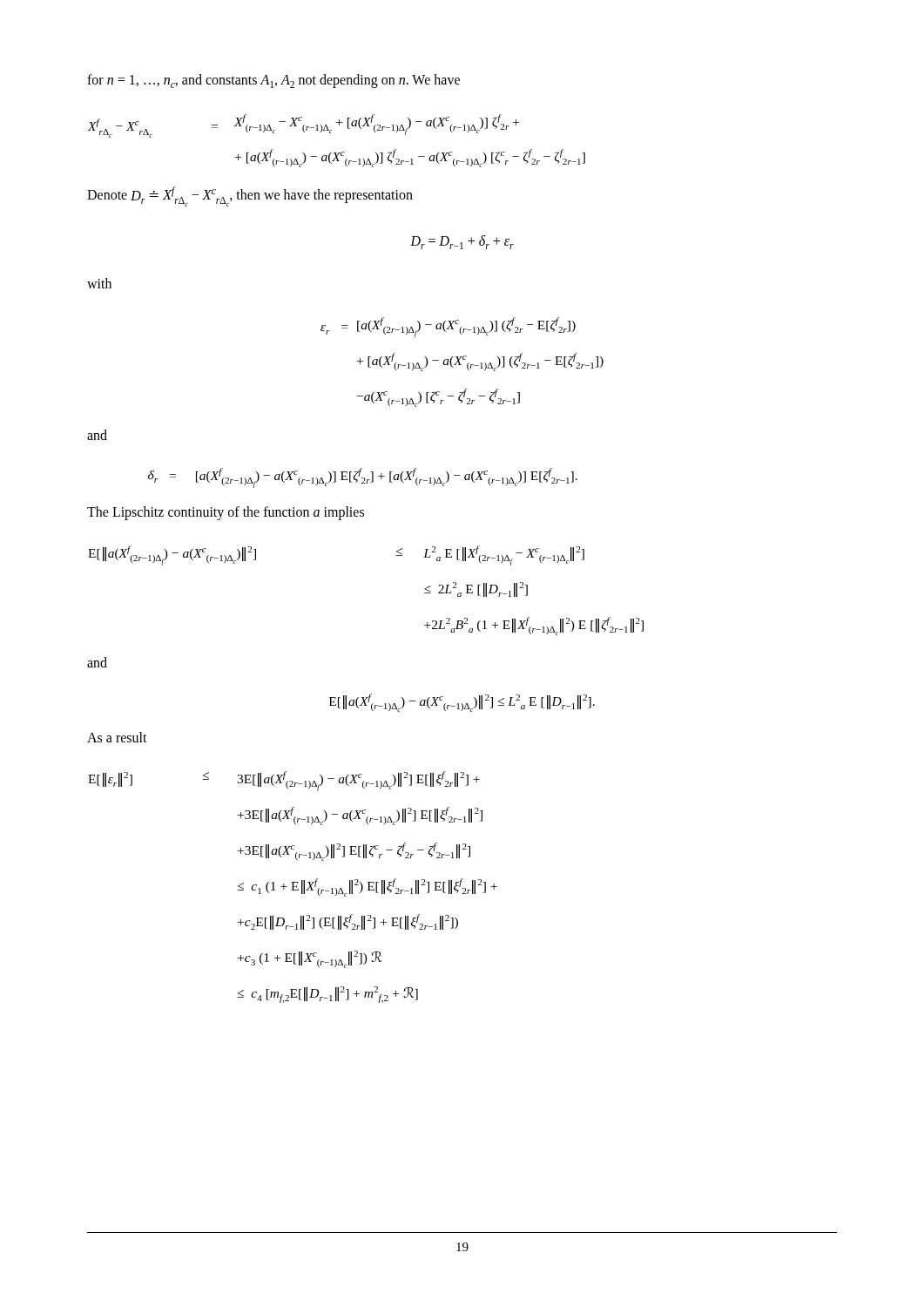924x1307 pixels.
Task: Select the formula that reads "εr = [a(Xf(2r−1)Δf) − a(Xc(r−1)Δc)] (ζf2r"
Action: 462,361
